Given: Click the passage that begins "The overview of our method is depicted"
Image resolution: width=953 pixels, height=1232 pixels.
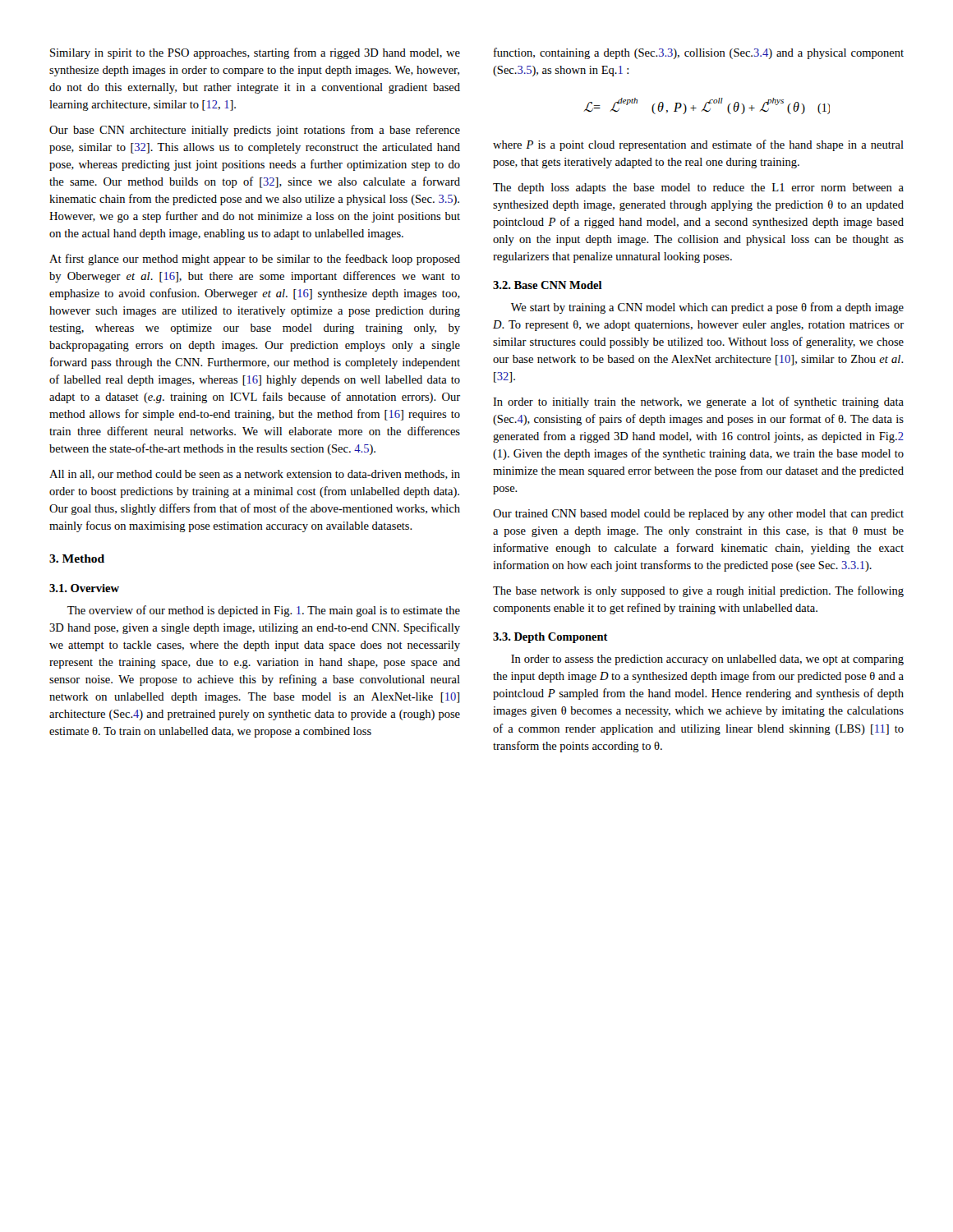Looking at the screenshot, I should point(255,671).
